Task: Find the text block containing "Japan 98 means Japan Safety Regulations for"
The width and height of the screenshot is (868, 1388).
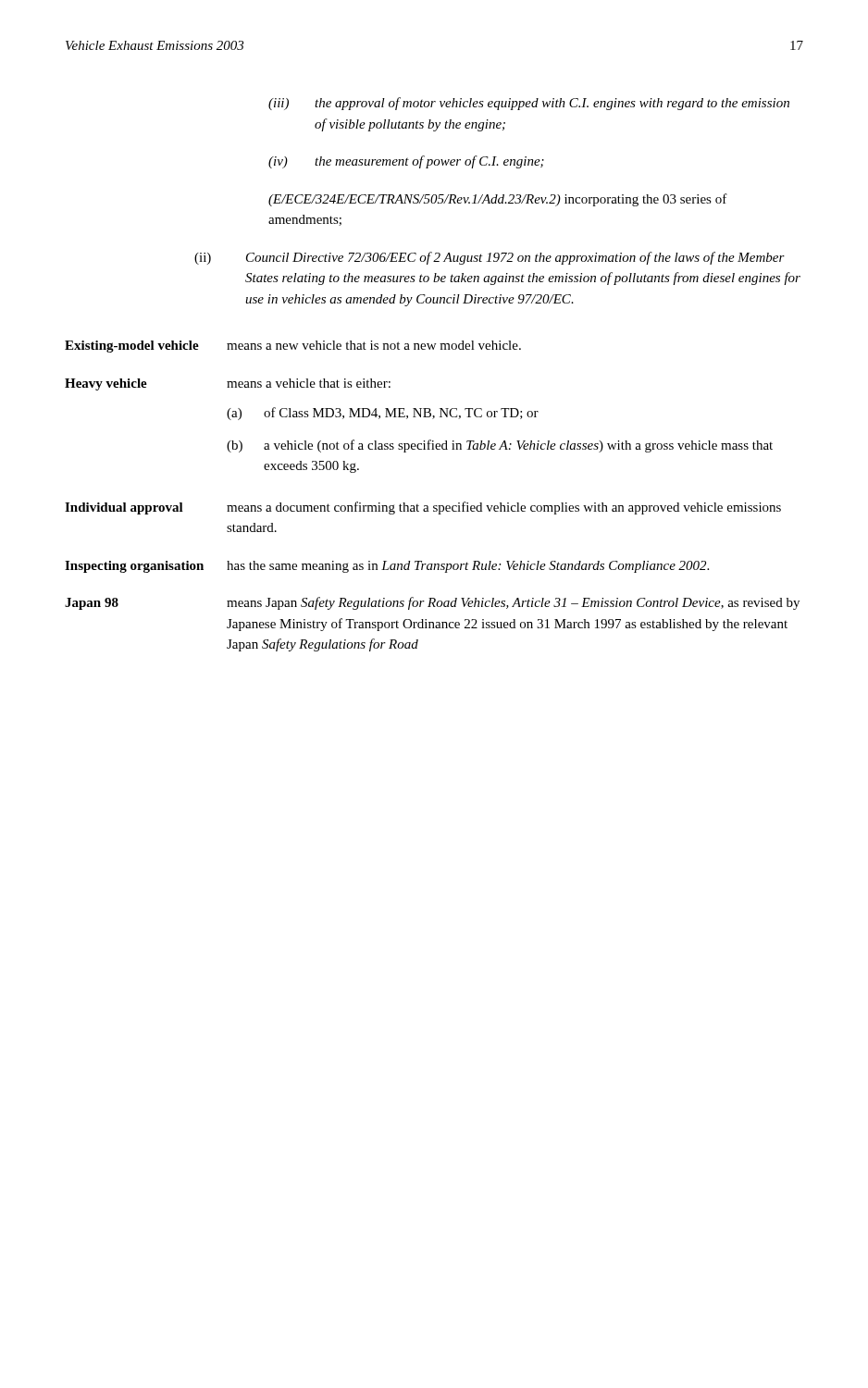Action: [x=434, y=623]
